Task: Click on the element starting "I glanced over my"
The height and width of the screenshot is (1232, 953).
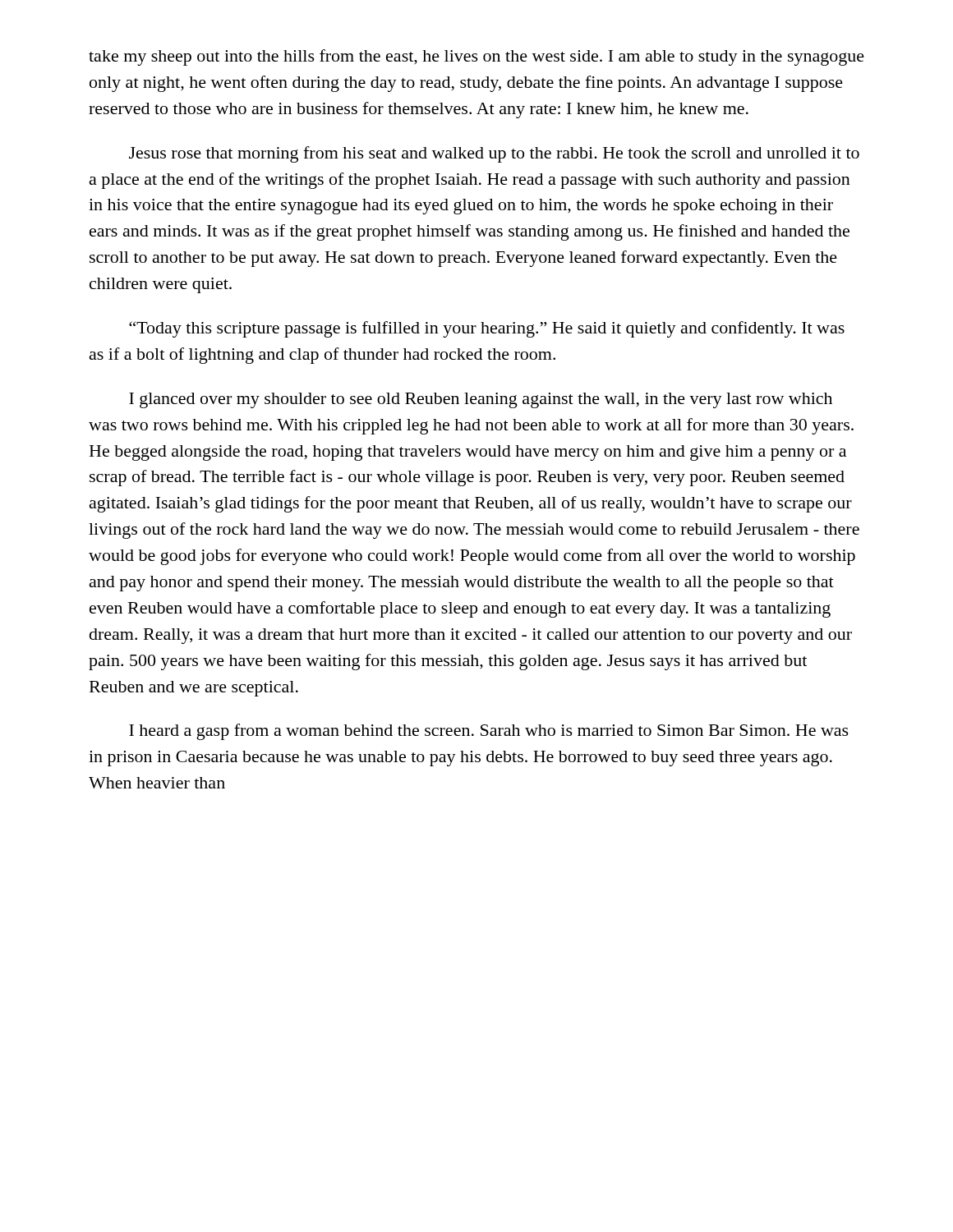Action: (476, 542)
